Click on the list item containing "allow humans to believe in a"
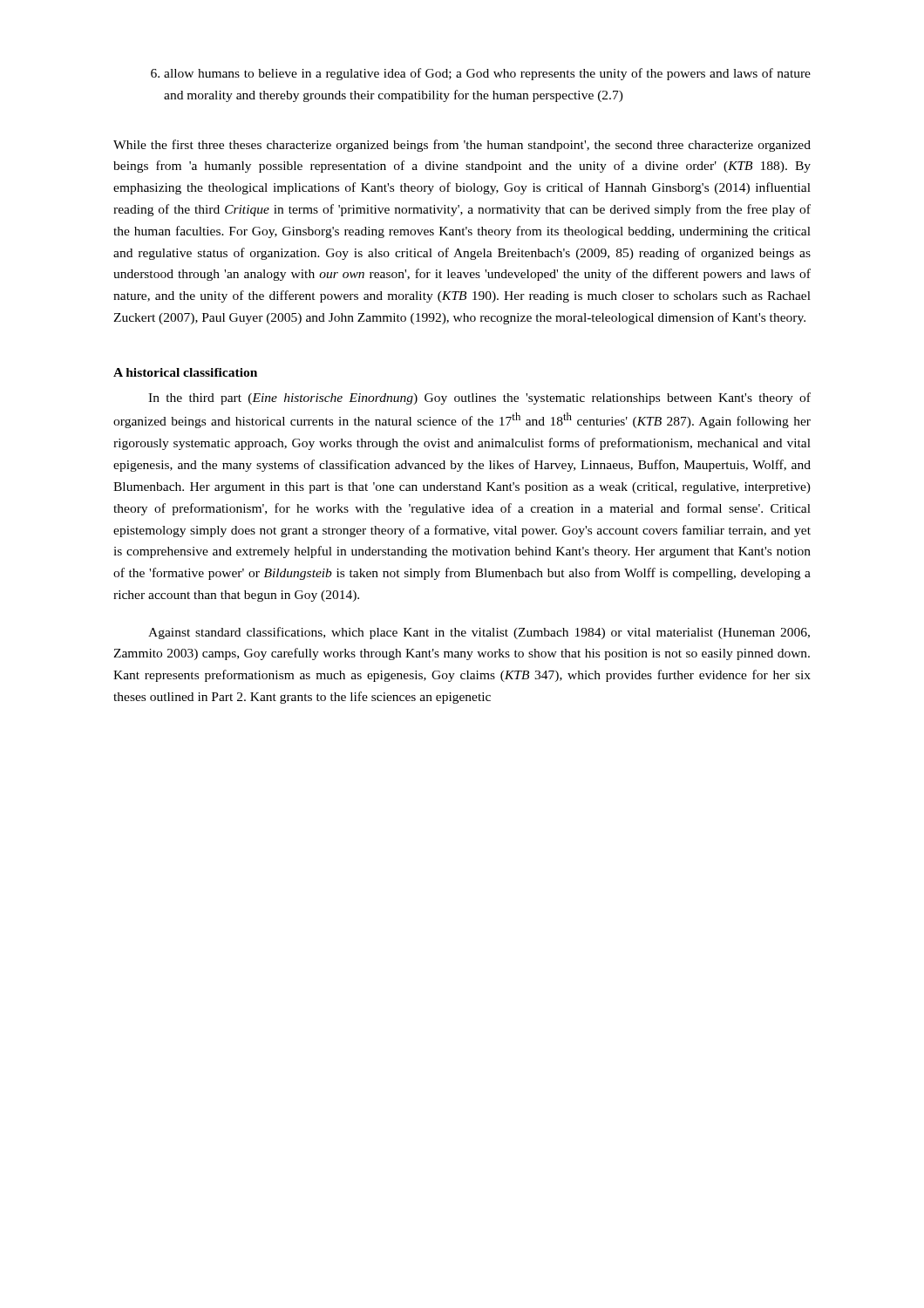This screenshot has height=1308, width=924. pyautogui.click(x=462, y=84)
